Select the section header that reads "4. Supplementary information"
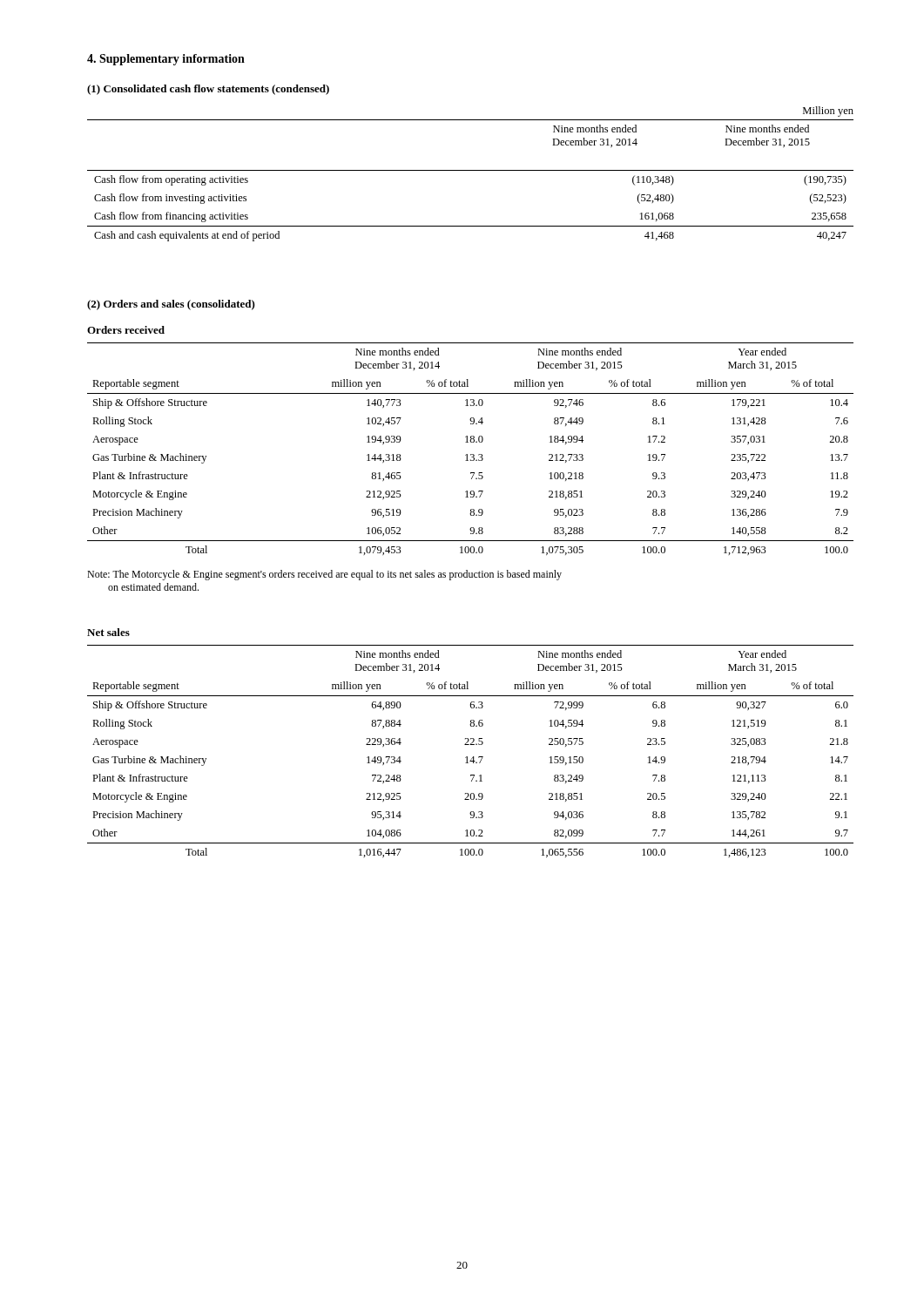924x1307 pixels. tap(166, 59)
